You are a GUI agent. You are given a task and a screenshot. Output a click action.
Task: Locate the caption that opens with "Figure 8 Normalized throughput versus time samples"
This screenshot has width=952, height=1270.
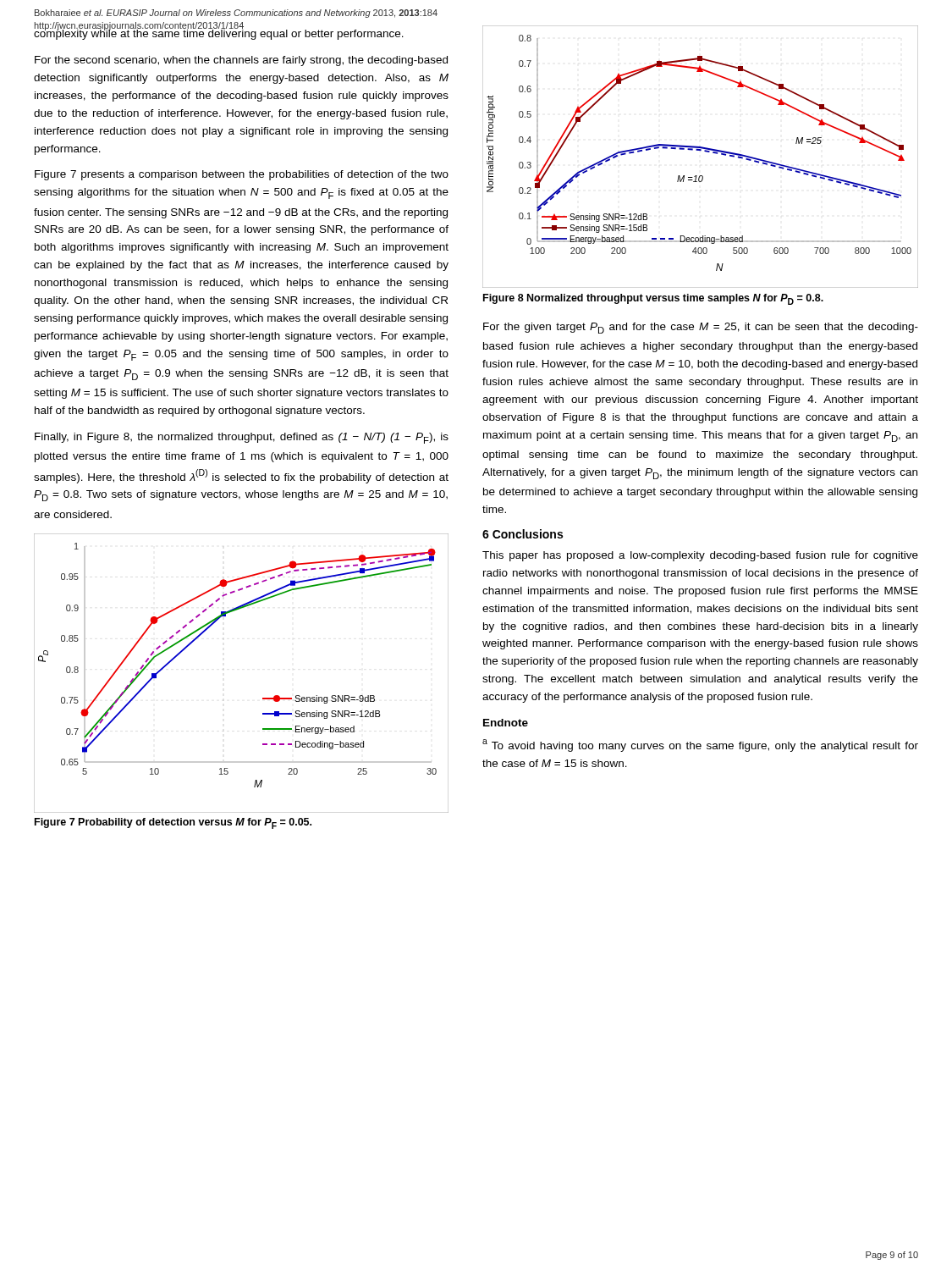pos(653,299)
